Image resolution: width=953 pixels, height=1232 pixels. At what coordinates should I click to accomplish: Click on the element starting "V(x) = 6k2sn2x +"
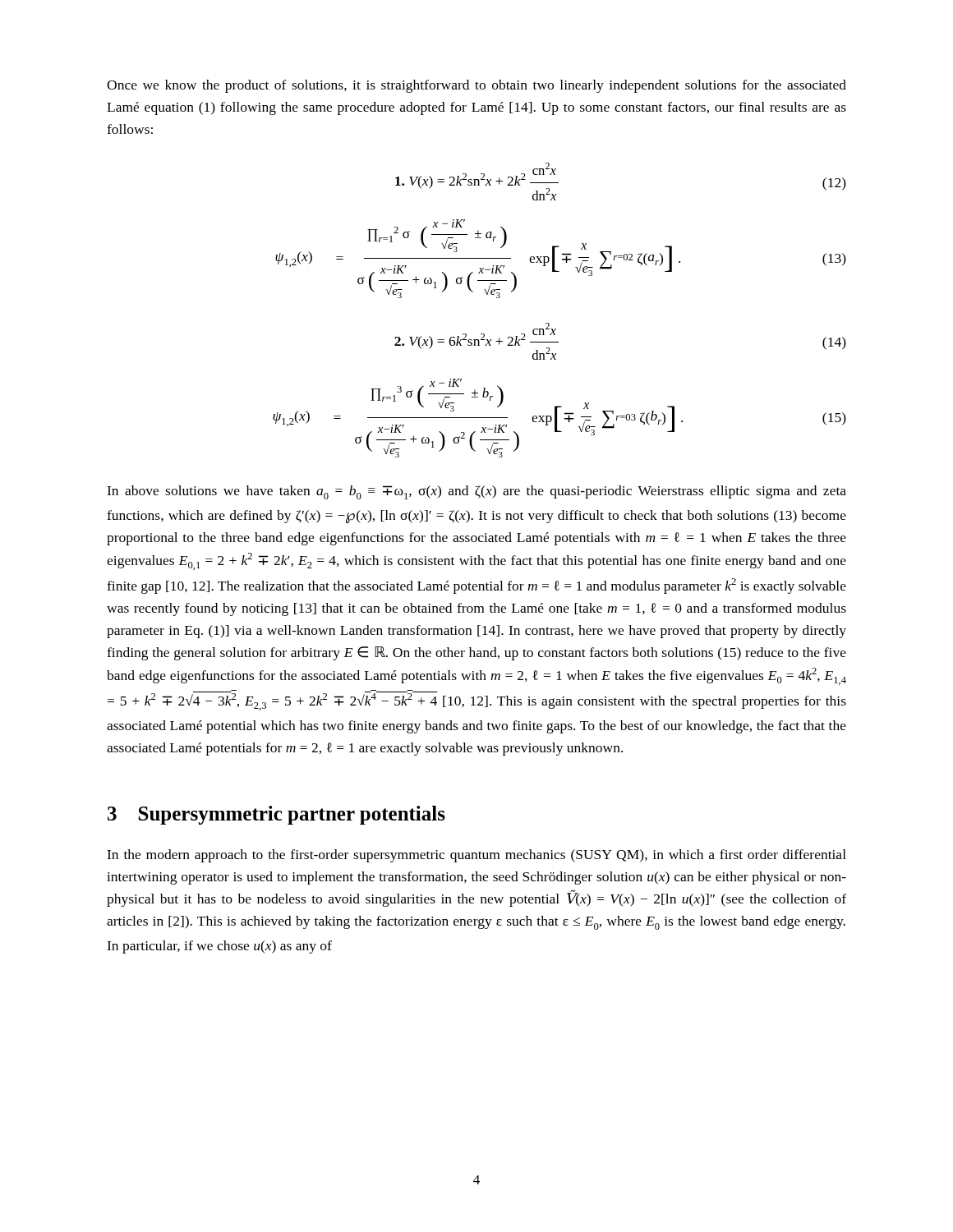pyautogui.click(x=501, y=342)
